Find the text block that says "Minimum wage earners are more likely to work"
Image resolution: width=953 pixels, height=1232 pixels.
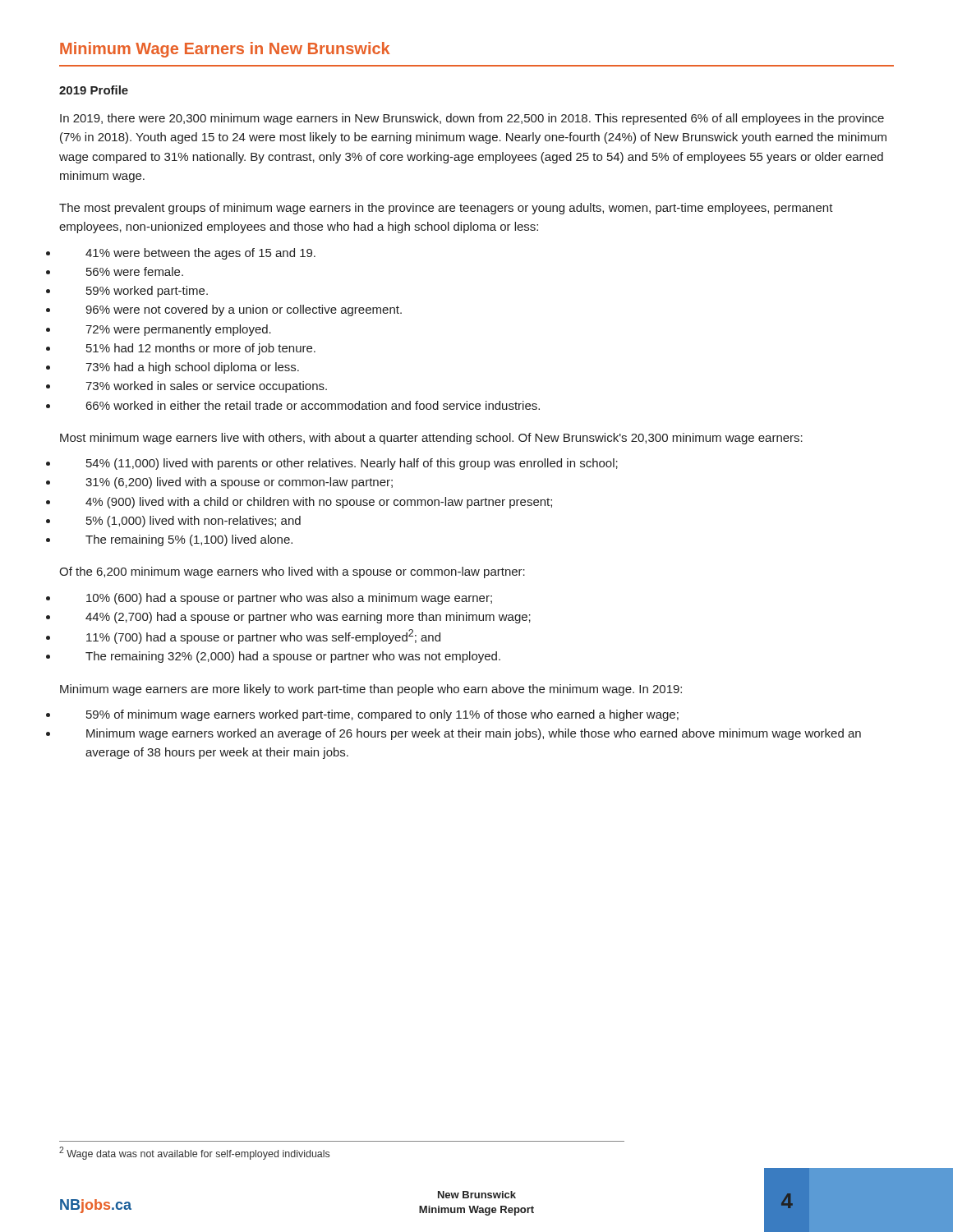[371, 688]
